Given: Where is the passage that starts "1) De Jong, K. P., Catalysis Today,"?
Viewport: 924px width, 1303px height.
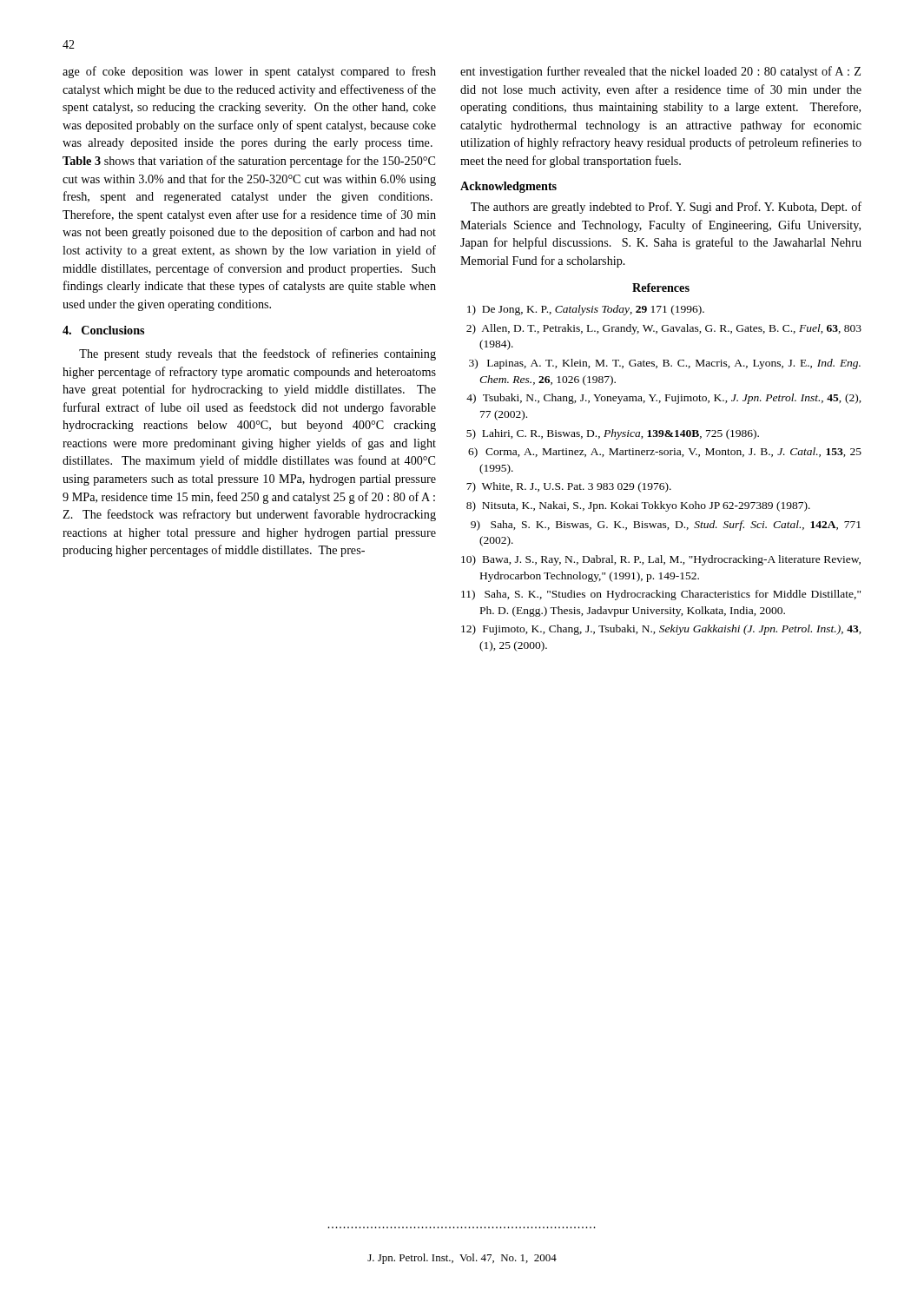Looking at the screenshot, I should coord(582,309).
